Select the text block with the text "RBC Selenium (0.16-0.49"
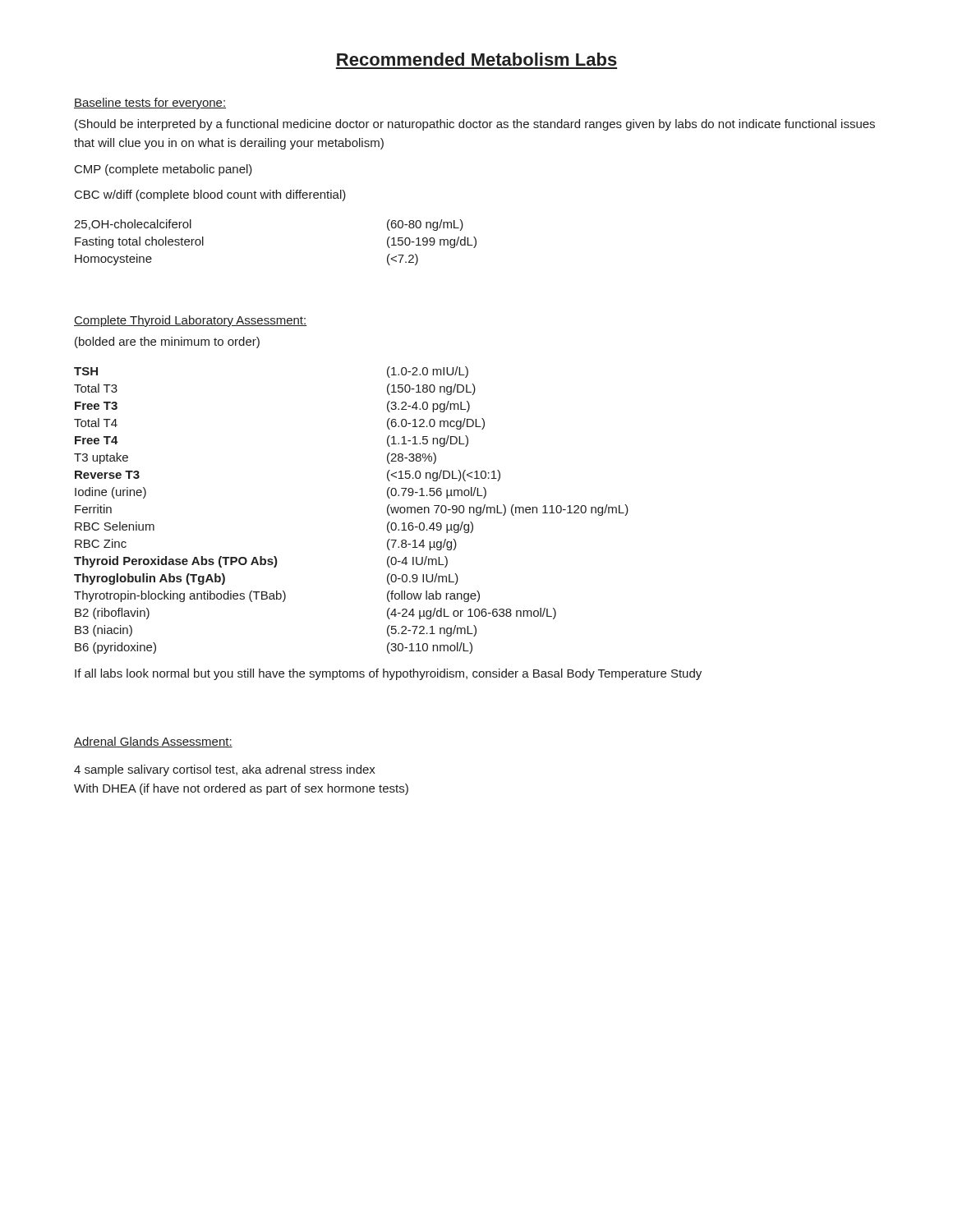Image resolution: width=953 pixels, height=1232 pixels. [476, 526]
